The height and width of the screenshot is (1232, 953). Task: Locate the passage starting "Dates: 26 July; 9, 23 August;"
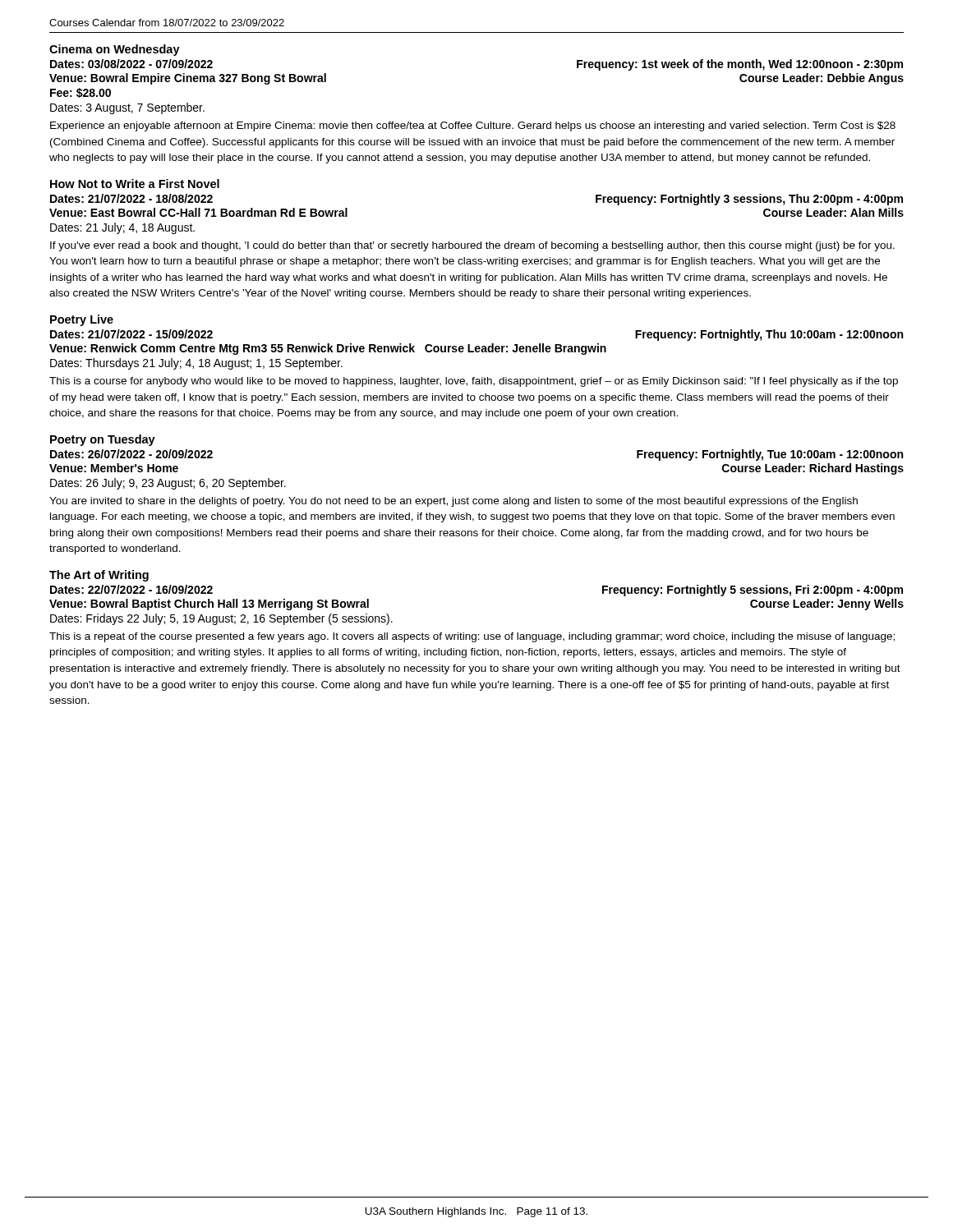(x=168, y=483)
